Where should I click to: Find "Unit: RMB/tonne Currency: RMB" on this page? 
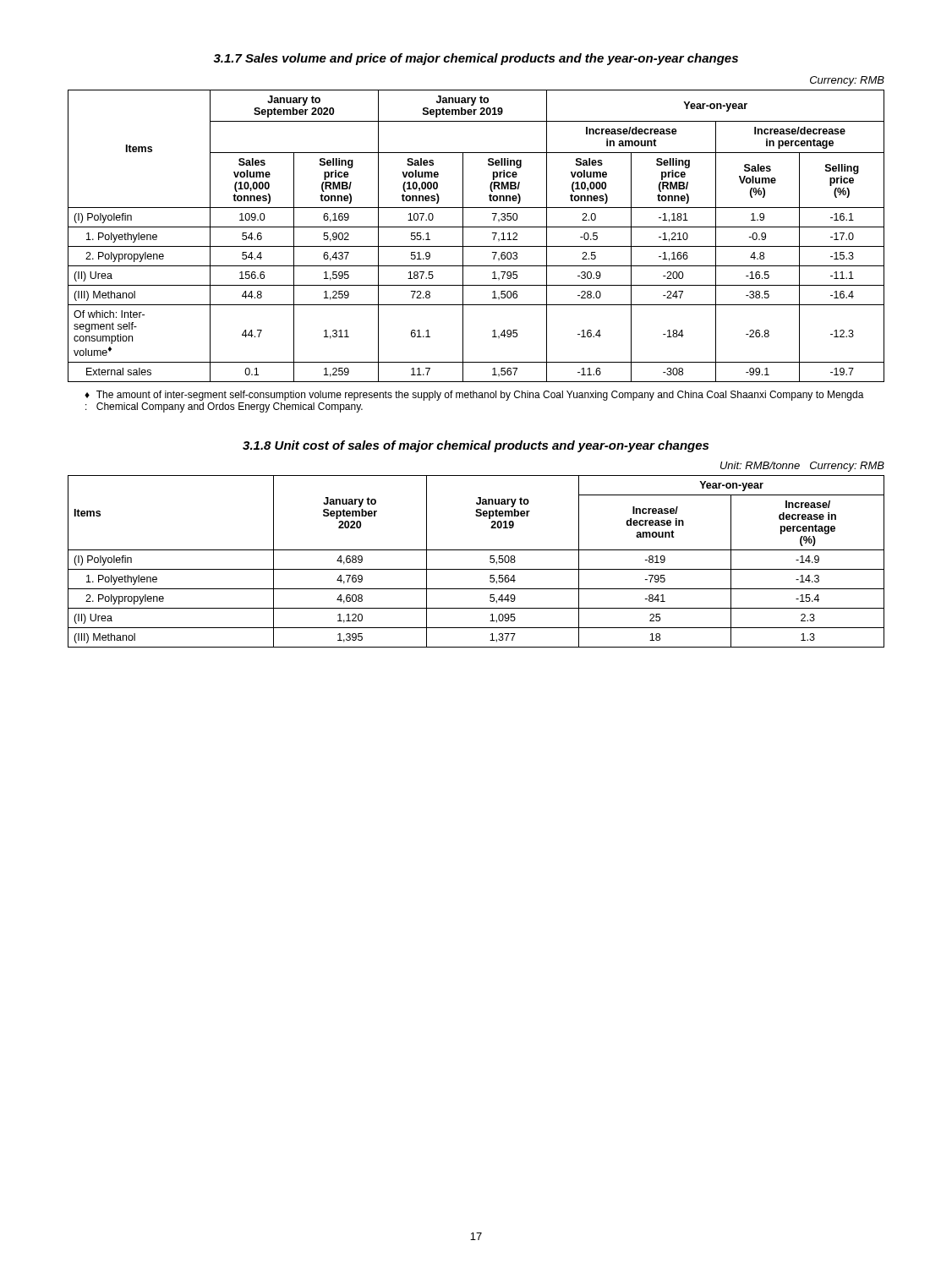point(802,465)
